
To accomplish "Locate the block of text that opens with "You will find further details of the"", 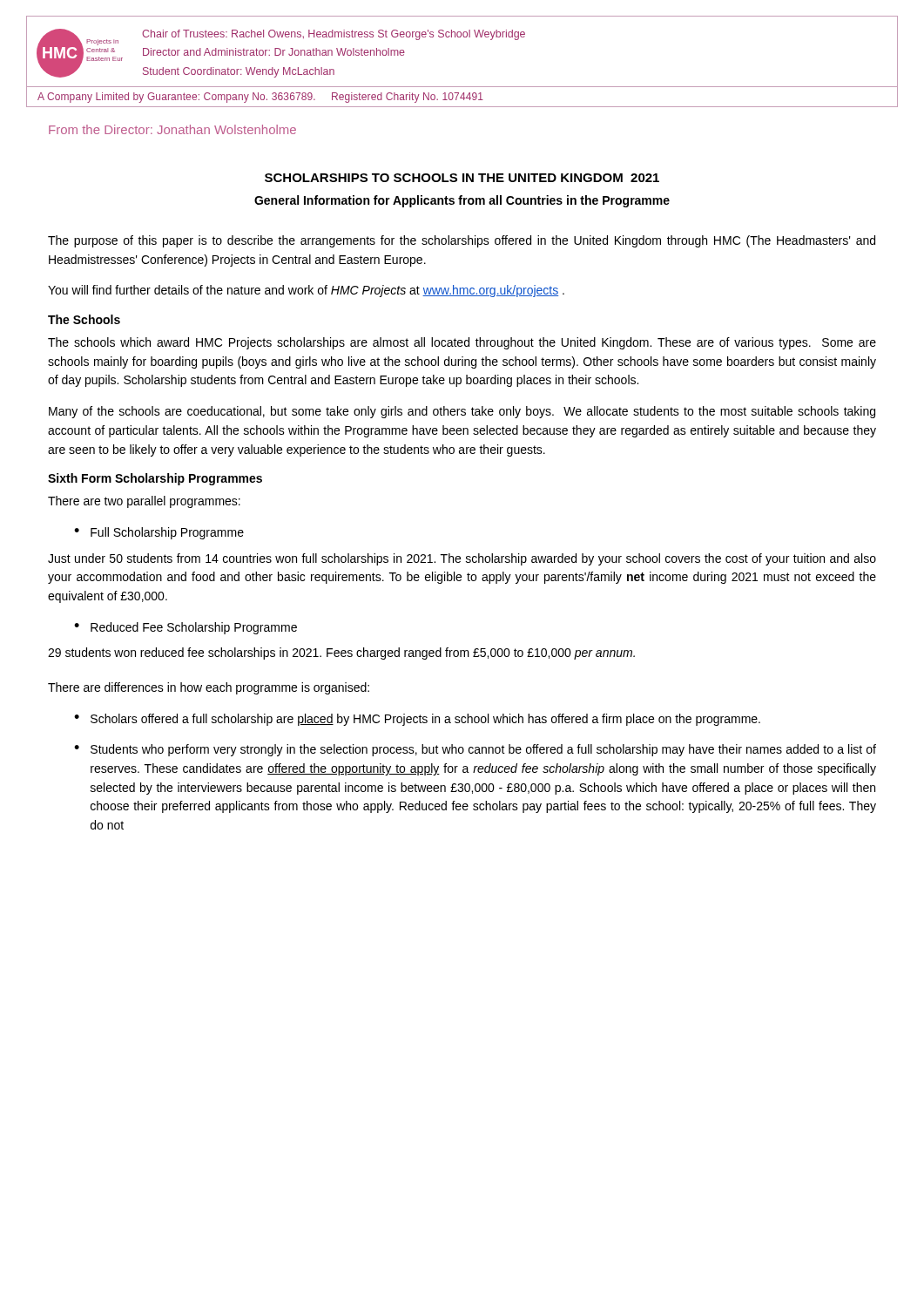I will pos(307,290).
